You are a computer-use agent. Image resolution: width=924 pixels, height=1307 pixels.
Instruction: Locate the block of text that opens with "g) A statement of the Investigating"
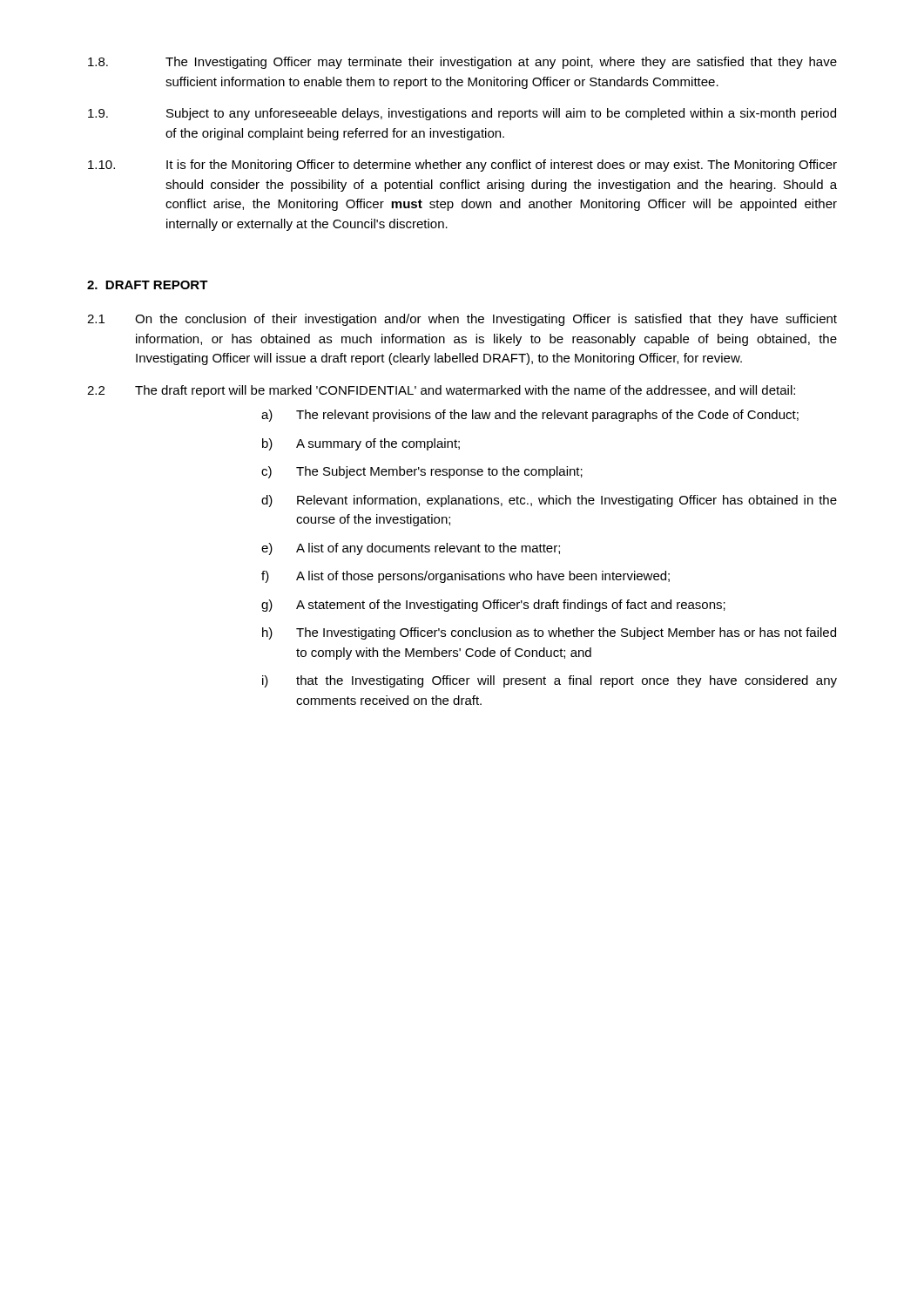click(549, 604)
